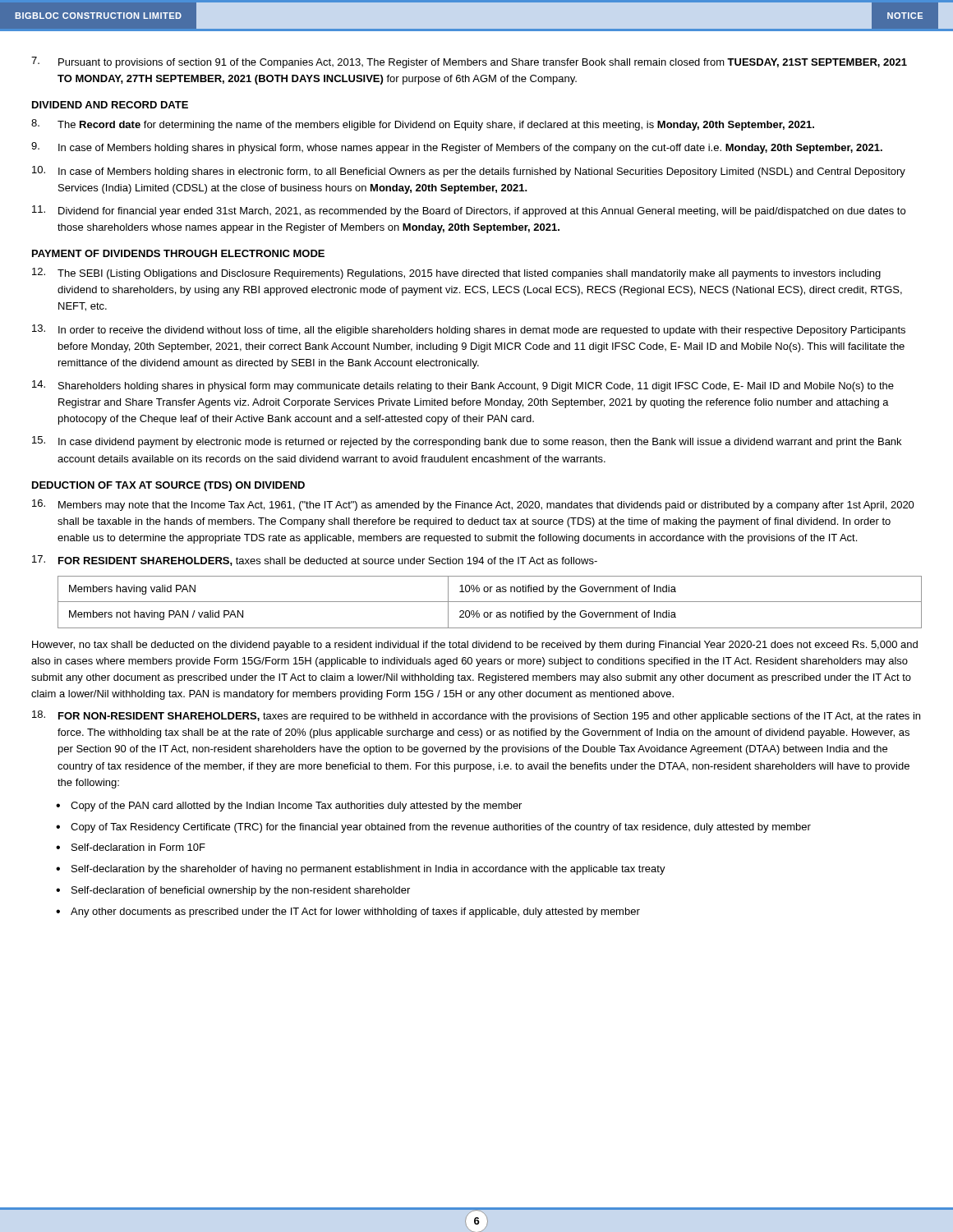This screenshot has width=953, height=1232.
Task: Point to the element starting "17. FOR RESIDENT SHAREHOLDERS, taxes"
Action: [476, 561]
